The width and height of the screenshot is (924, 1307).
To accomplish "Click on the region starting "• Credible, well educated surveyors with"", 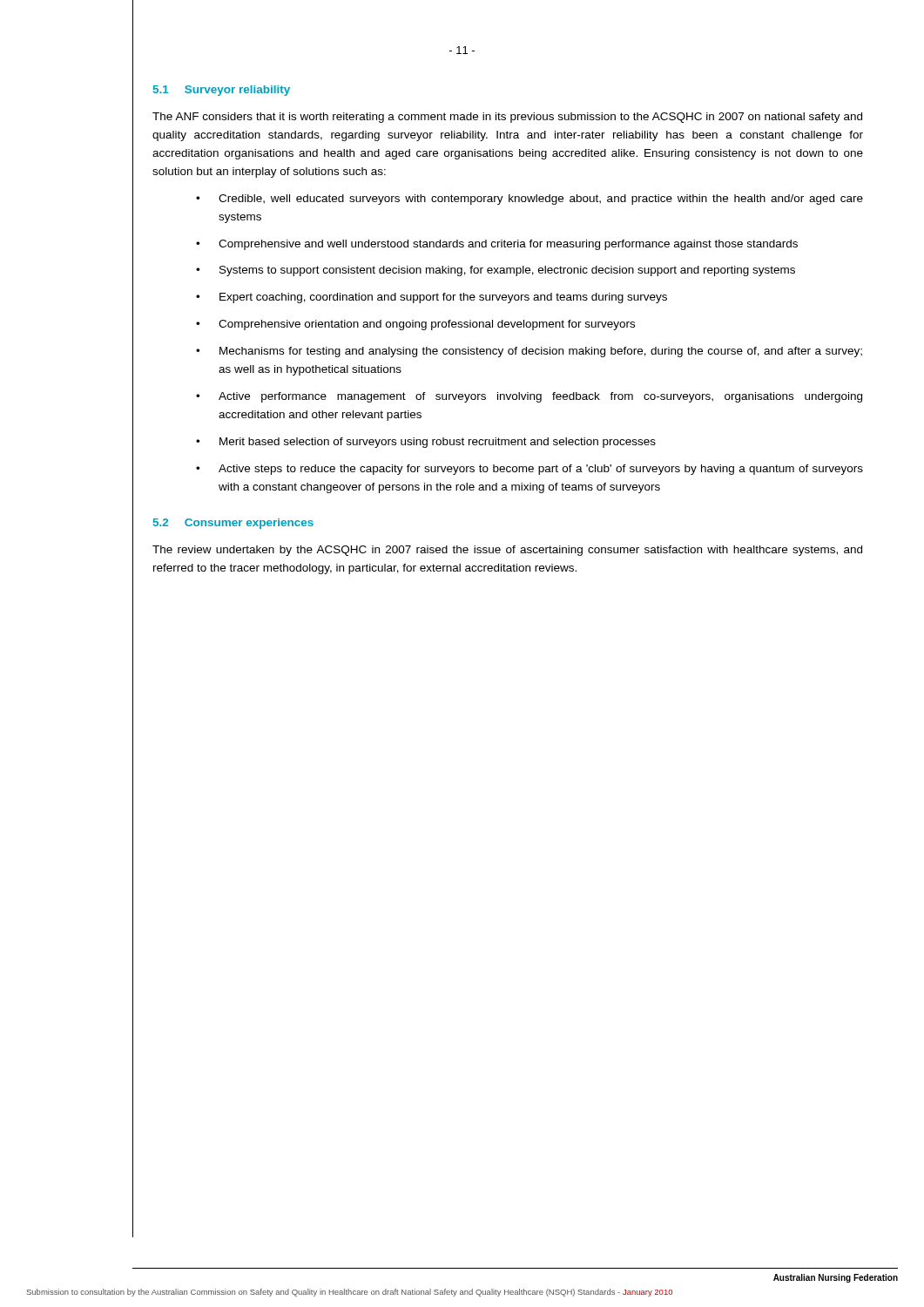I will click(529, 208).
